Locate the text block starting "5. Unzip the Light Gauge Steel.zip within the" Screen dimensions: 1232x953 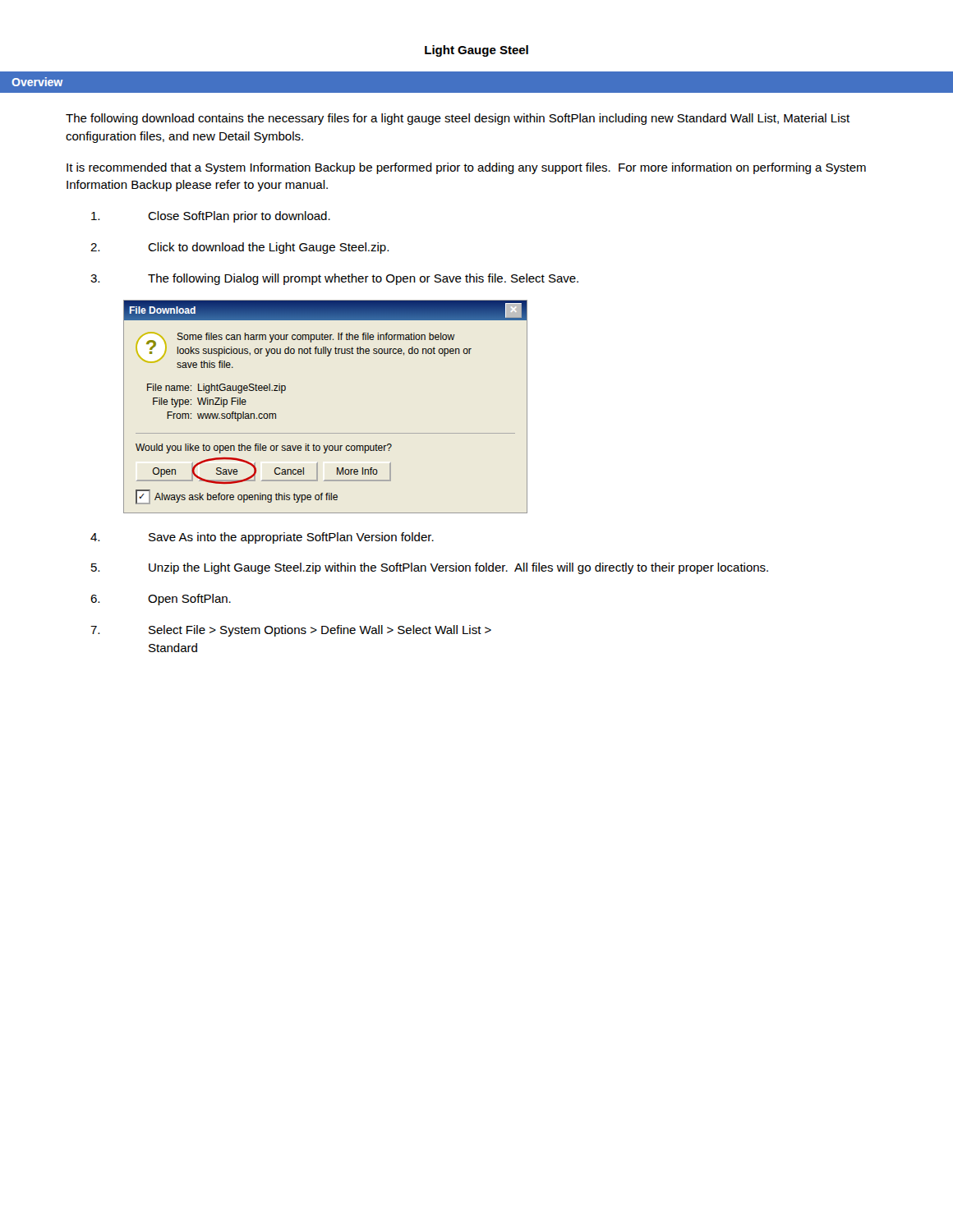476,568
